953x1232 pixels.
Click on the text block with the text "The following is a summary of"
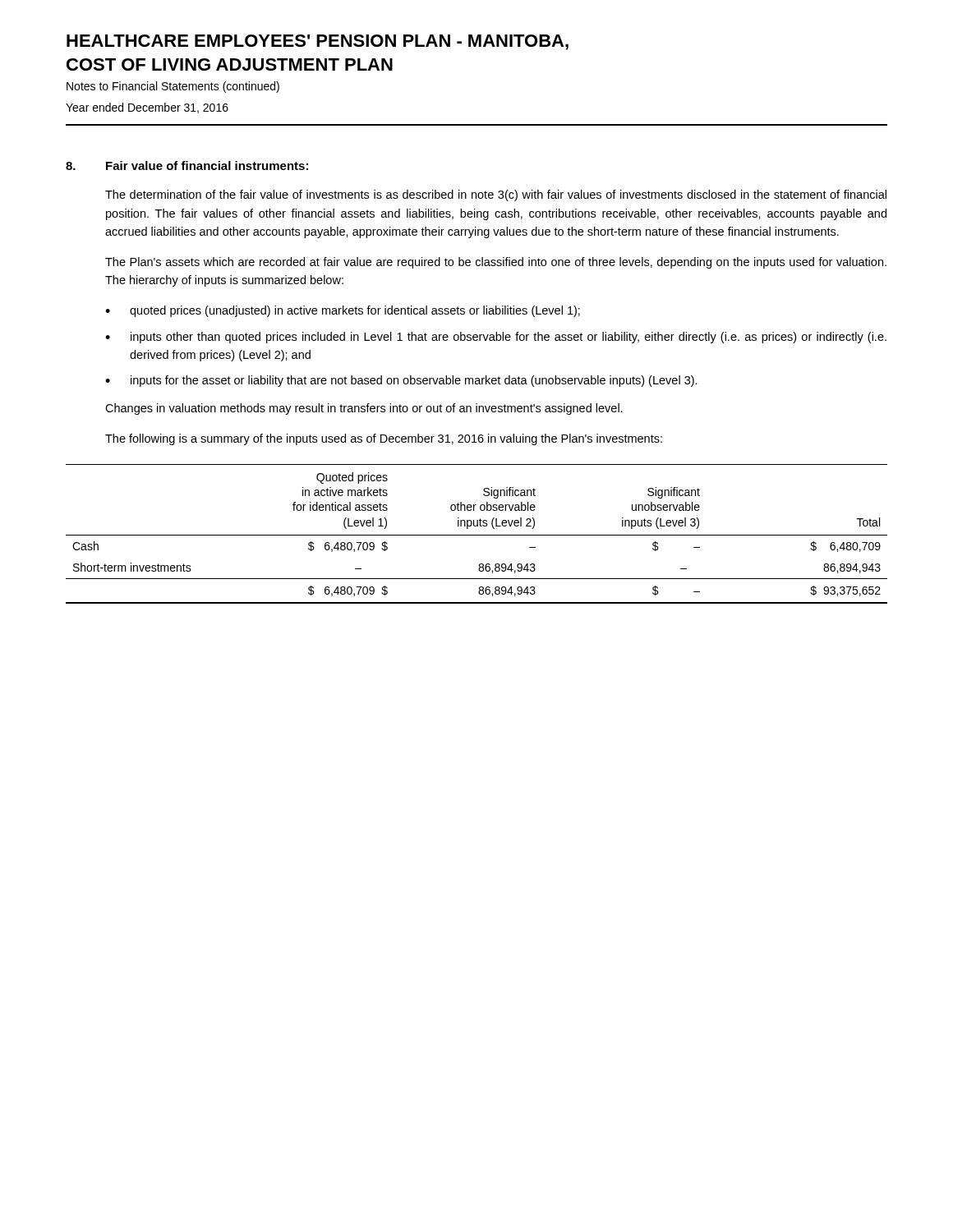tap(496, 438)
